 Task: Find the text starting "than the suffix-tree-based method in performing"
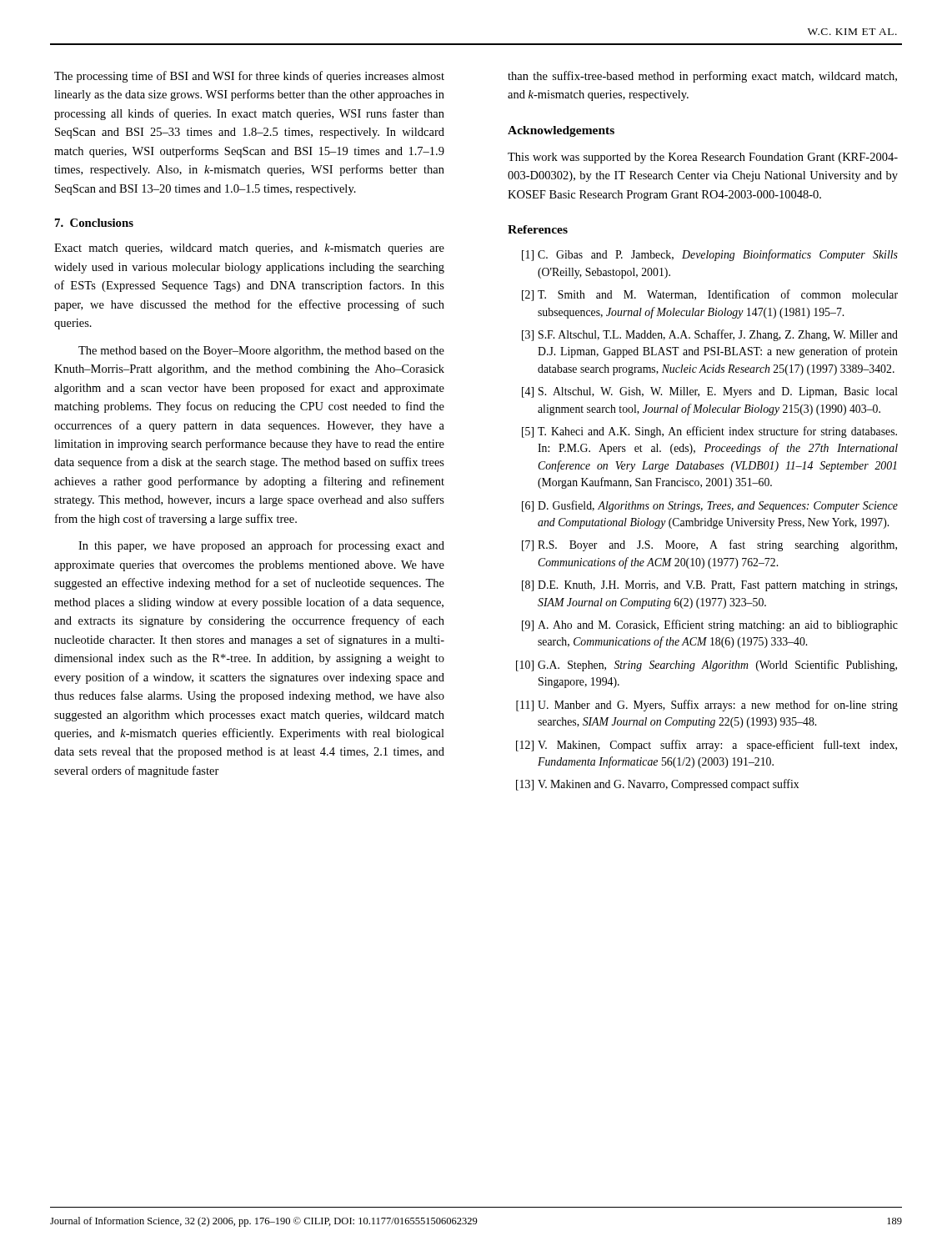703,85
